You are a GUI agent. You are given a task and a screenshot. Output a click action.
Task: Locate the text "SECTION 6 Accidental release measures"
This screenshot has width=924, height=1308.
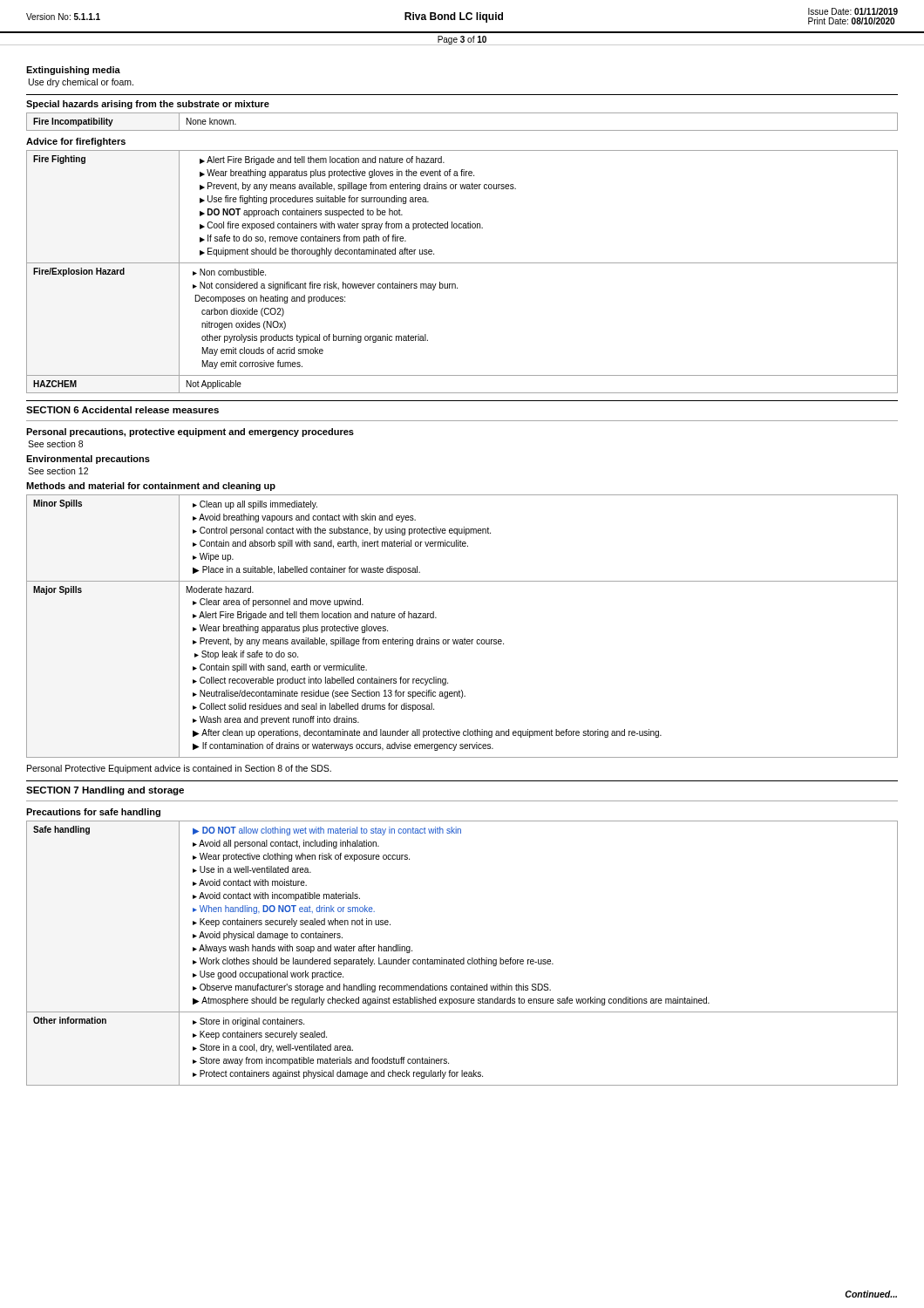(x=123, y=410)
